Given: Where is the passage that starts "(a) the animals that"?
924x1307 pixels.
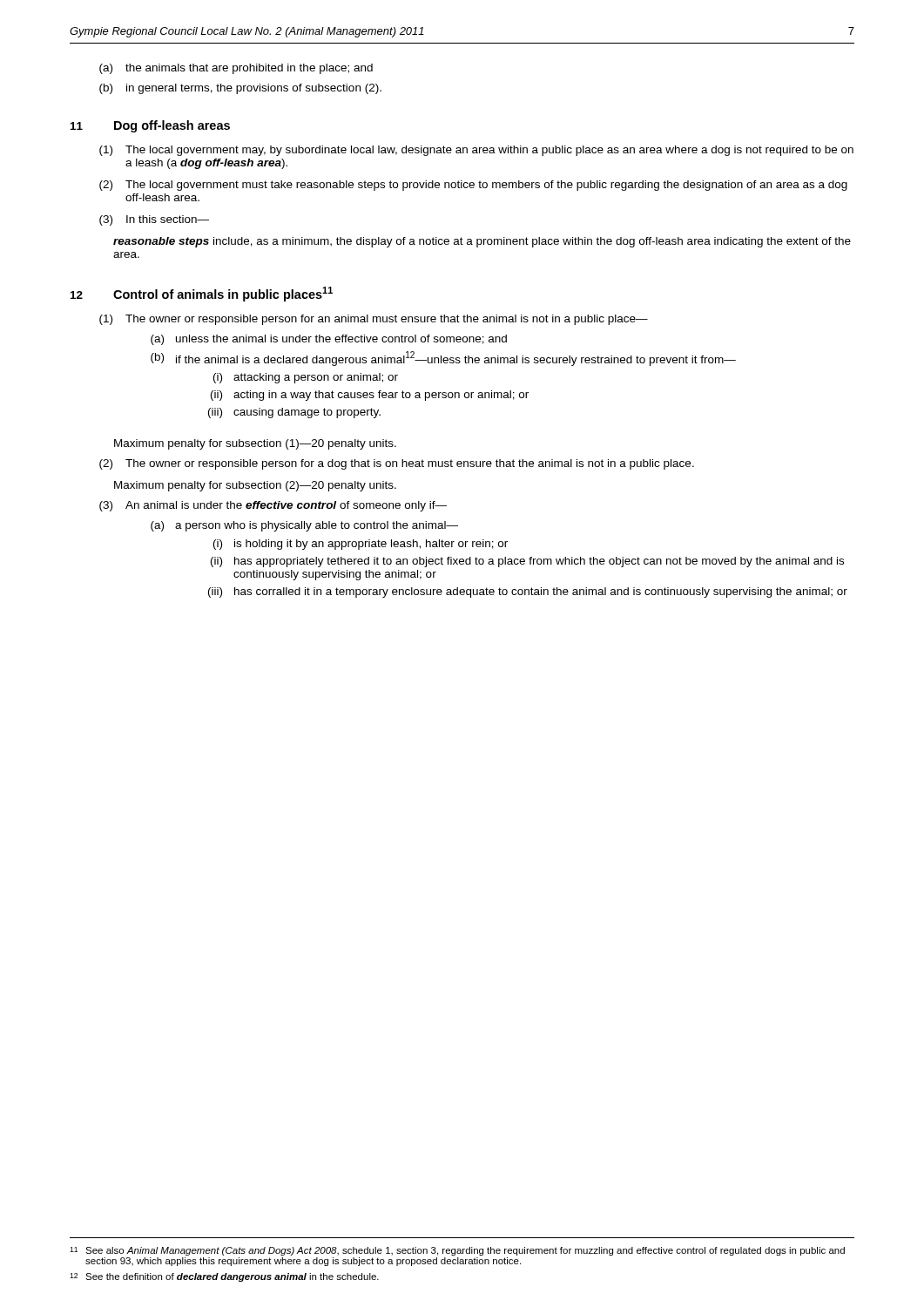Looking at the screenshot, I should click(x=221, y=68).
